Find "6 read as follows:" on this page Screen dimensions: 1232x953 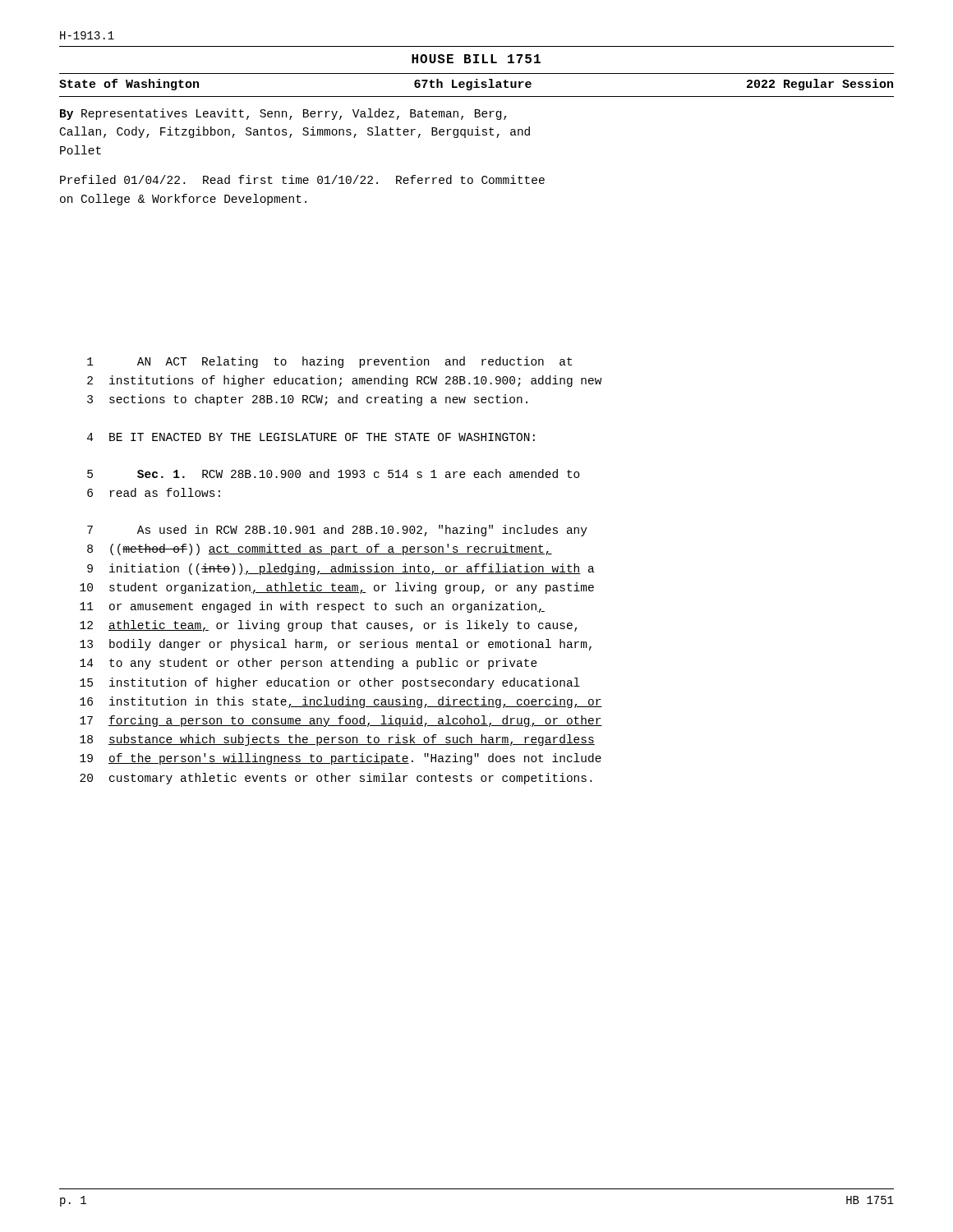pos(154,492)
